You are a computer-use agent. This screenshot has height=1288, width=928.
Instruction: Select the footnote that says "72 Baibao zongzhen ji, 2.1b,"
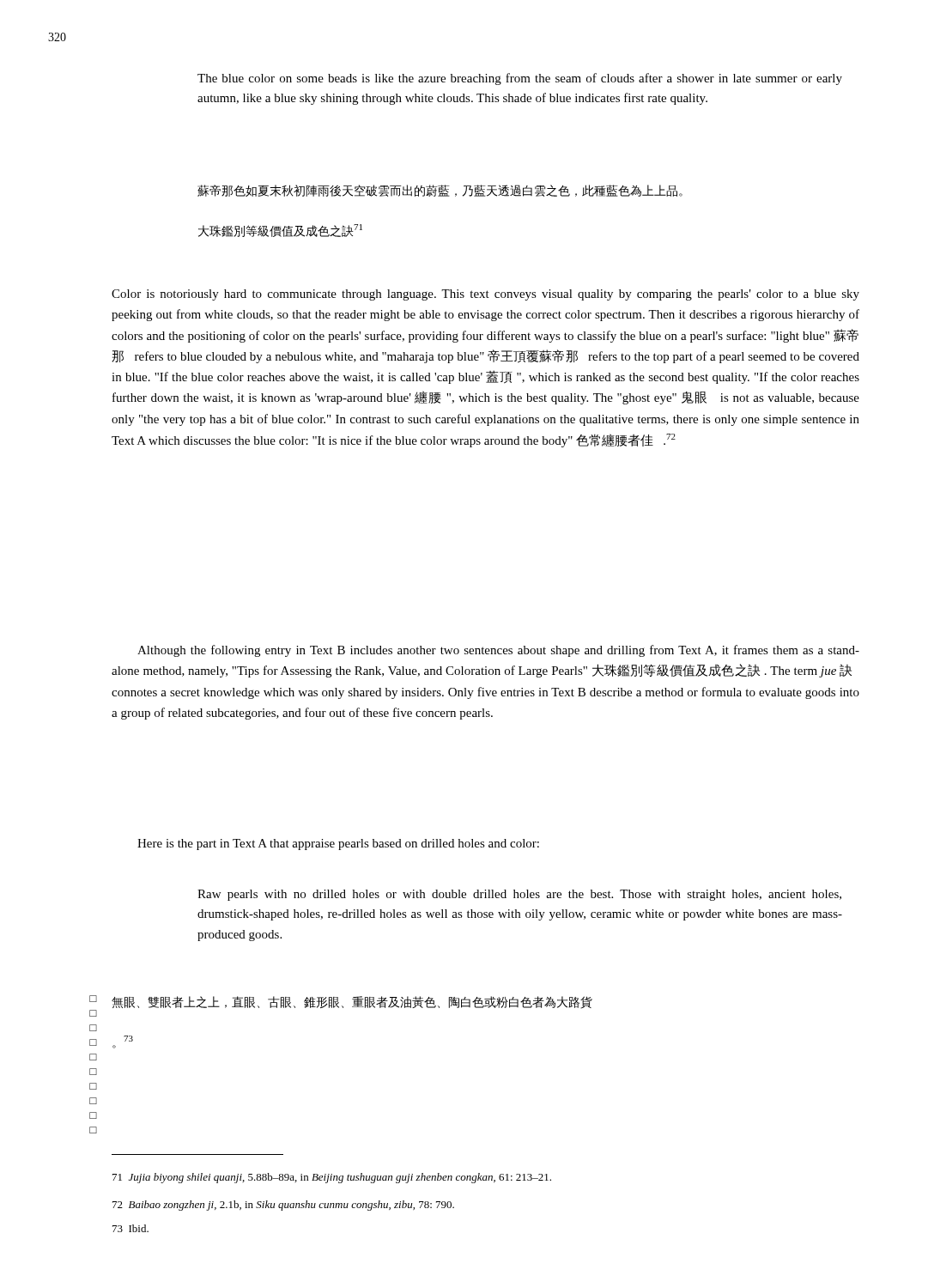click(283, 1204)
